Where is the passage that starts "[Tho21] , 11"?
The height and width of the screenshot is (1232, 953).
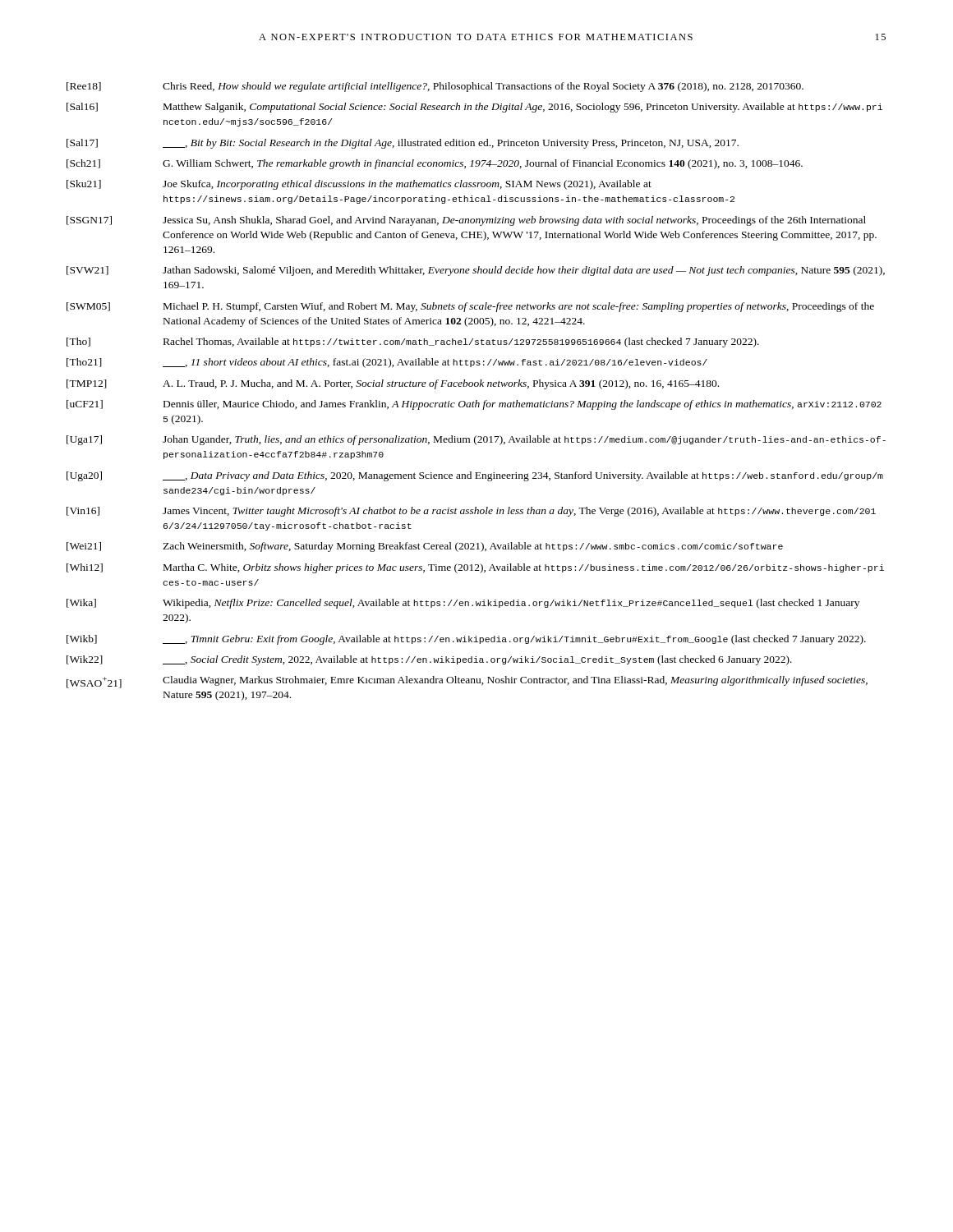tap(476, 363)
